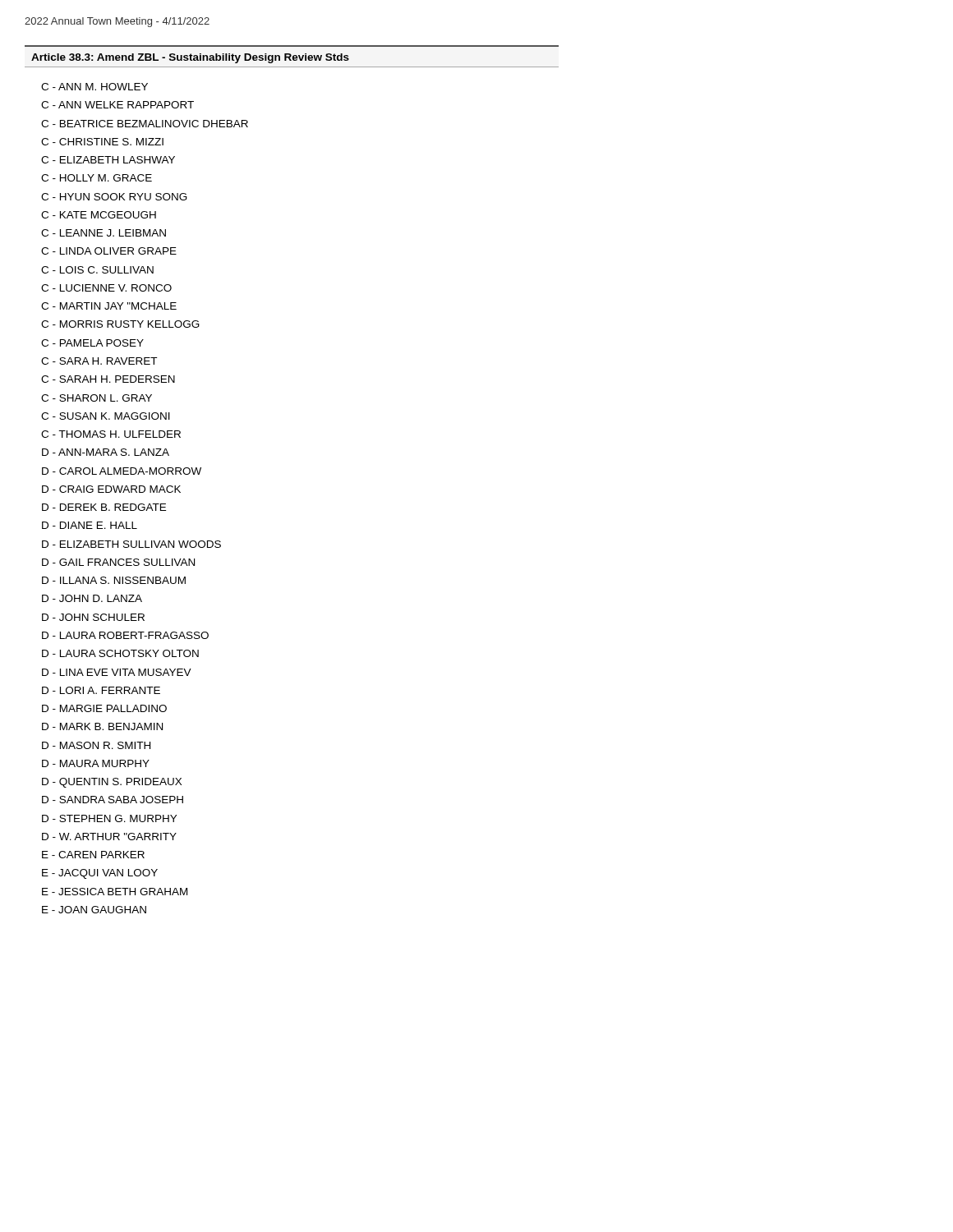This screenshot has height=1232, width=953.
Task: Click on the element starting "C - LINDA"
Action: [109, 251]
